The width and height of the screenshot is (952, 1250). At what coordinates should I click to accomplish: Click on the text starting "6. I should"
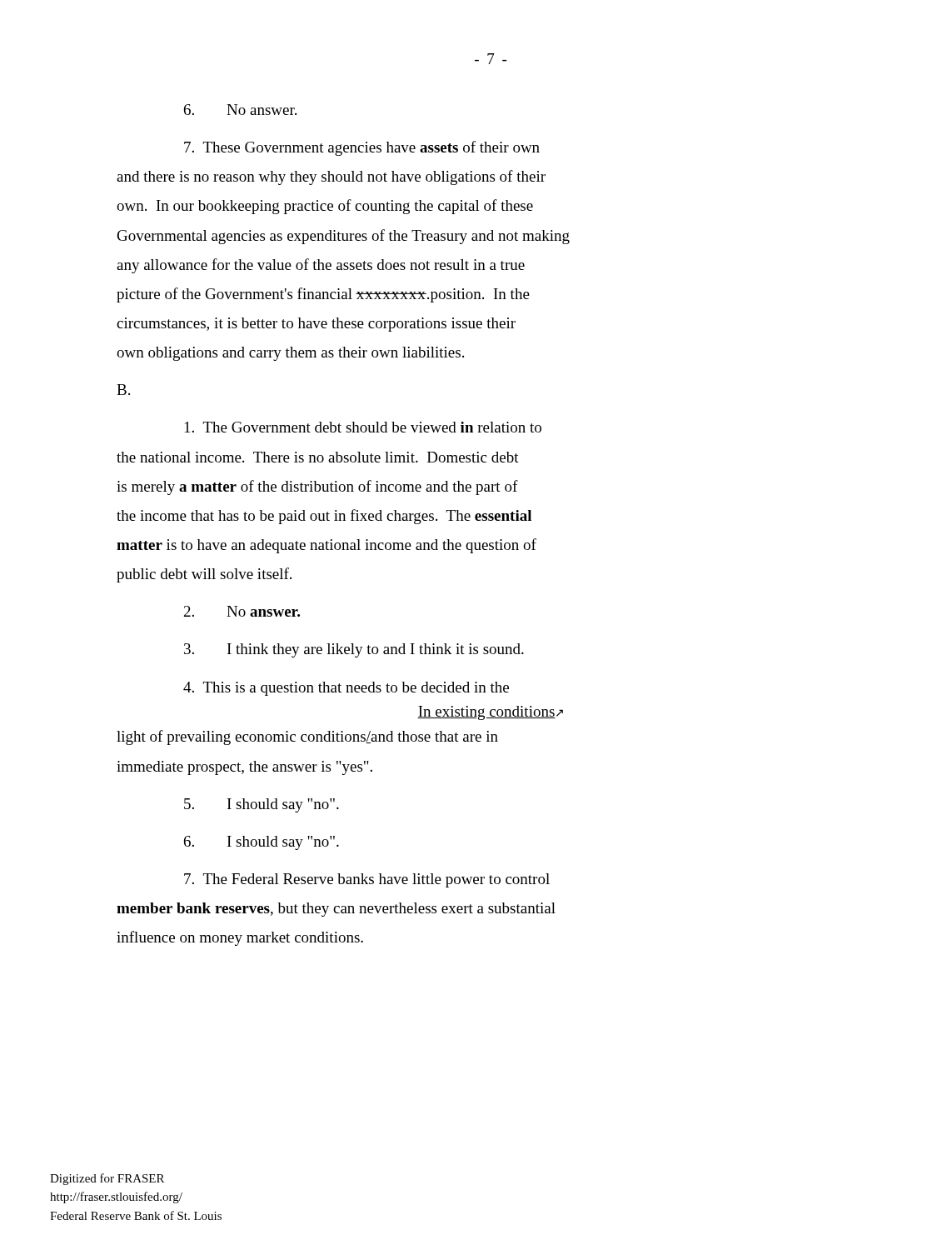[262, 843]
